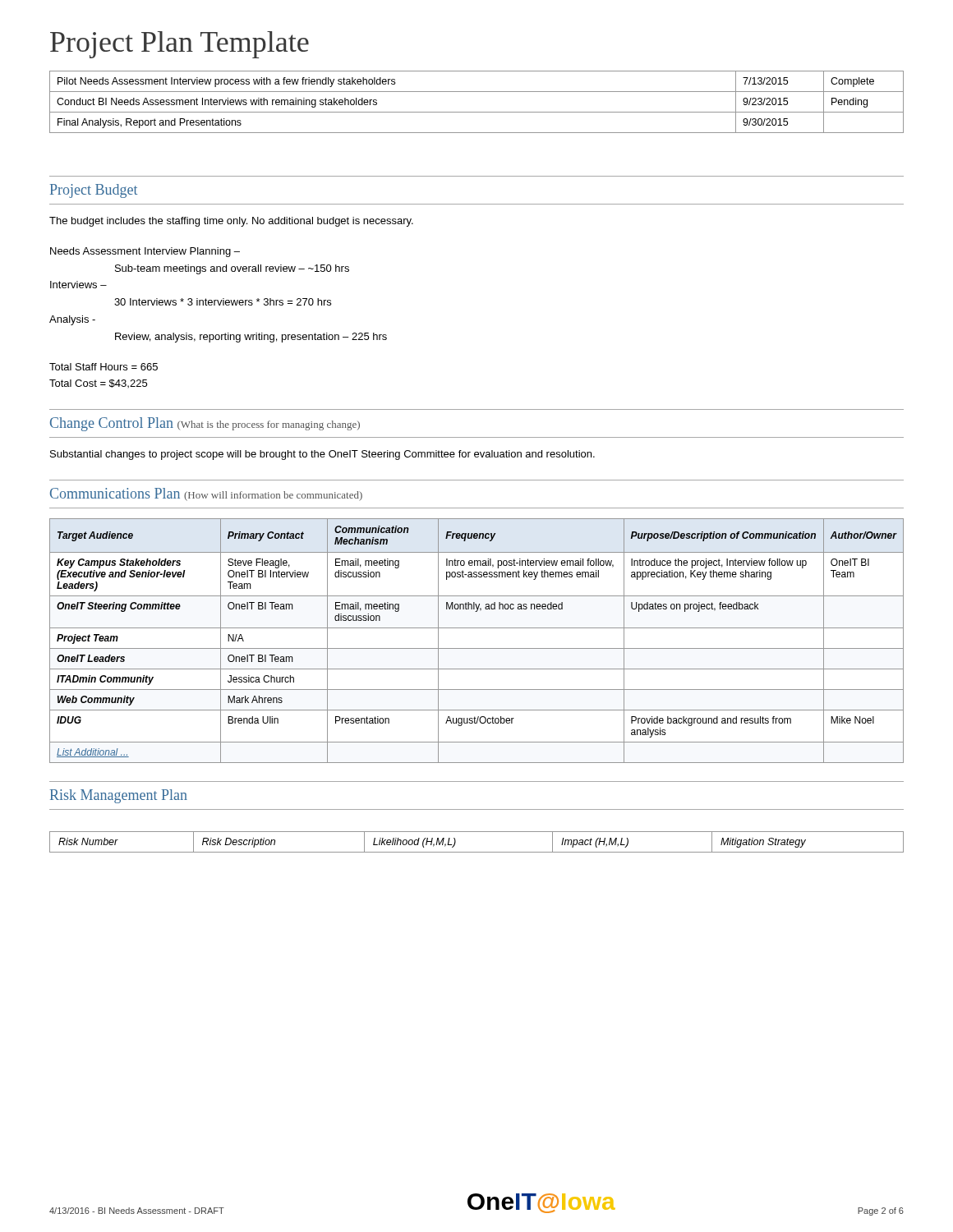The width and height of the screenshot is (953, 1232).
Task: Find the block on this page that starts "The budget includes"
Action: pos(231,222)
